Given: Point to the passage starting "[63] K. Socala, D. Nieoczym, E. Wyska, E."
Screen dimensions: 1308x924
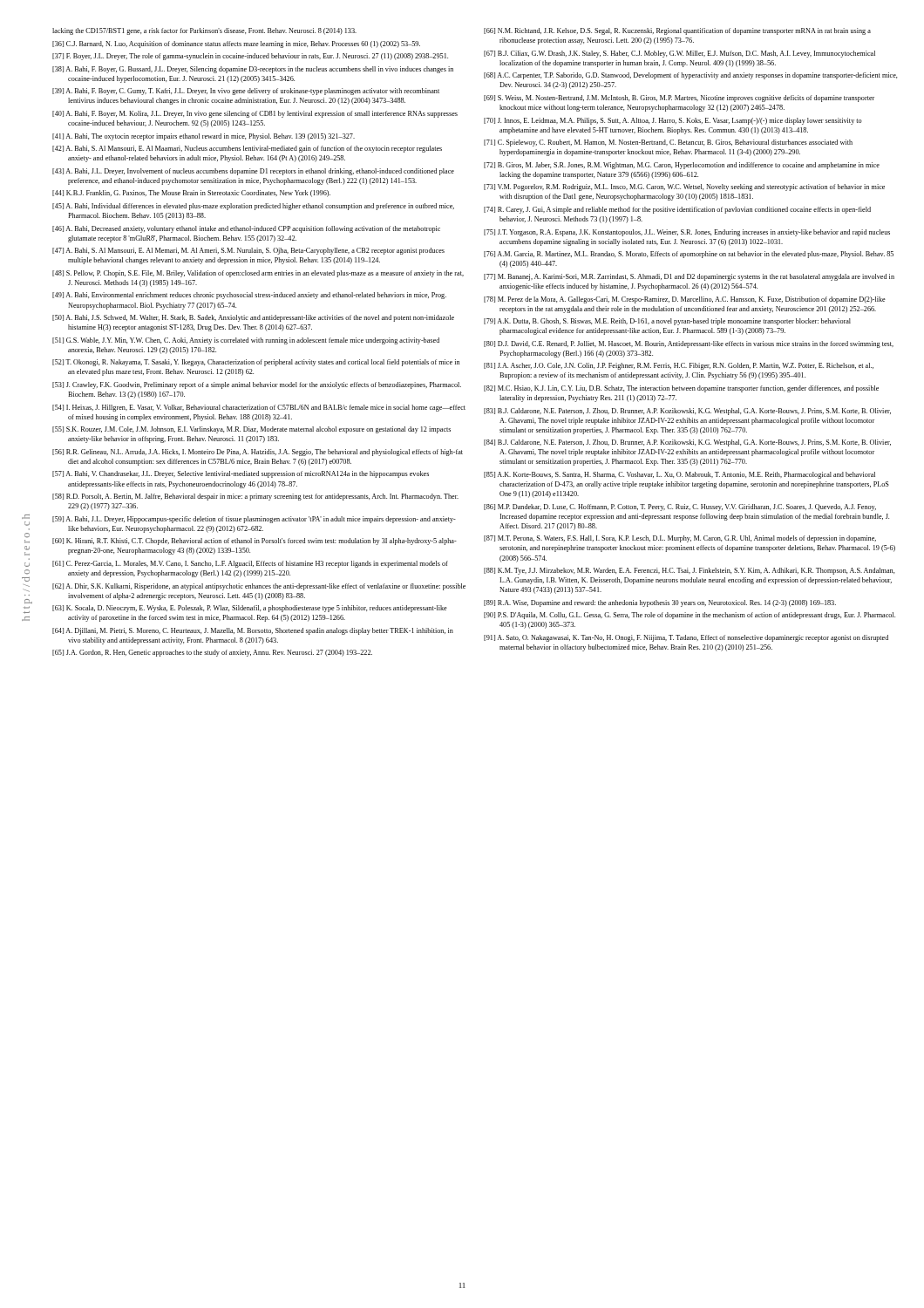Looking at the screenshot, I should [250, 613].
